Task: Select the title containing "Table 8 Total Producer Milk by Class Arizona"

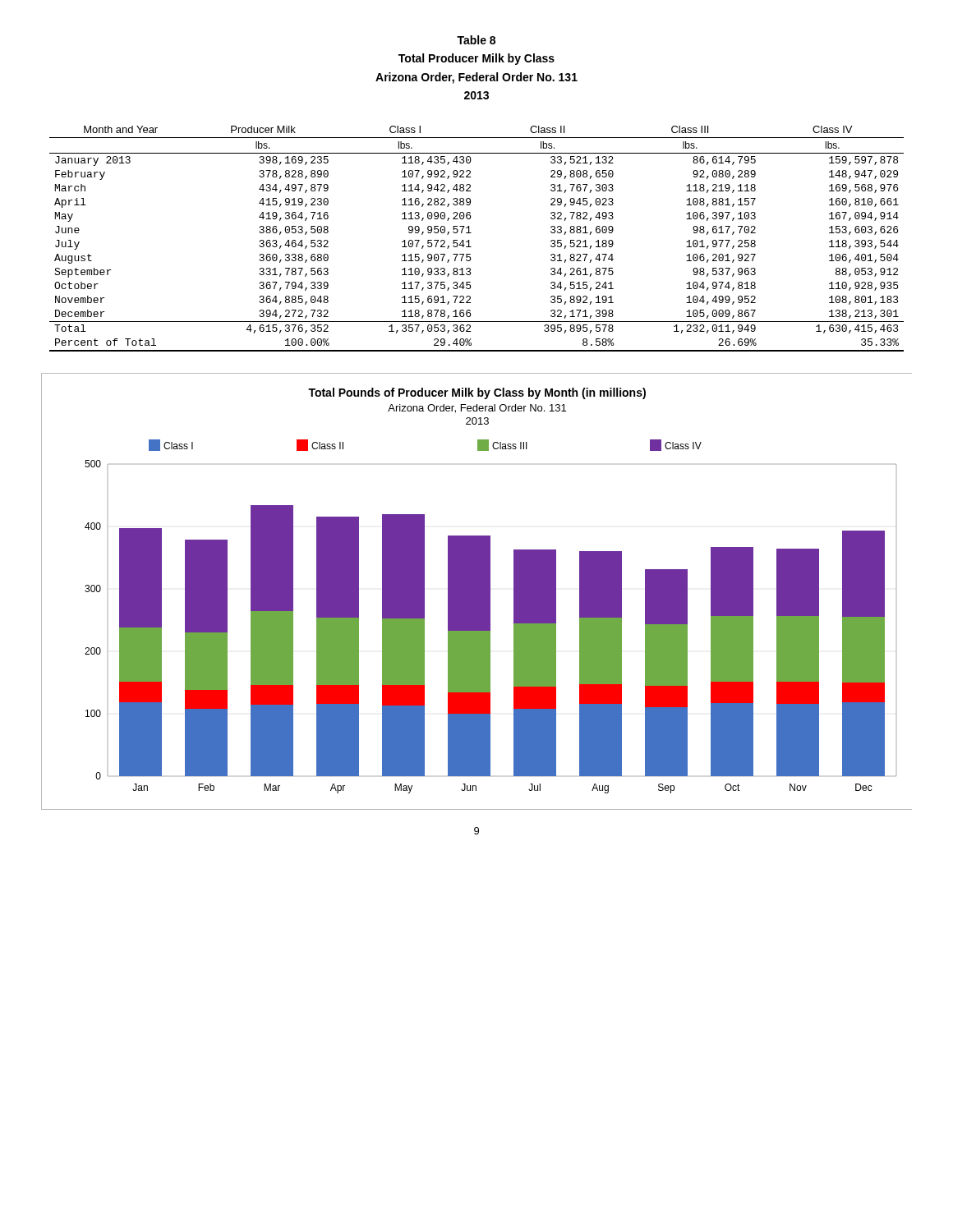Action: tap(476, 68)
